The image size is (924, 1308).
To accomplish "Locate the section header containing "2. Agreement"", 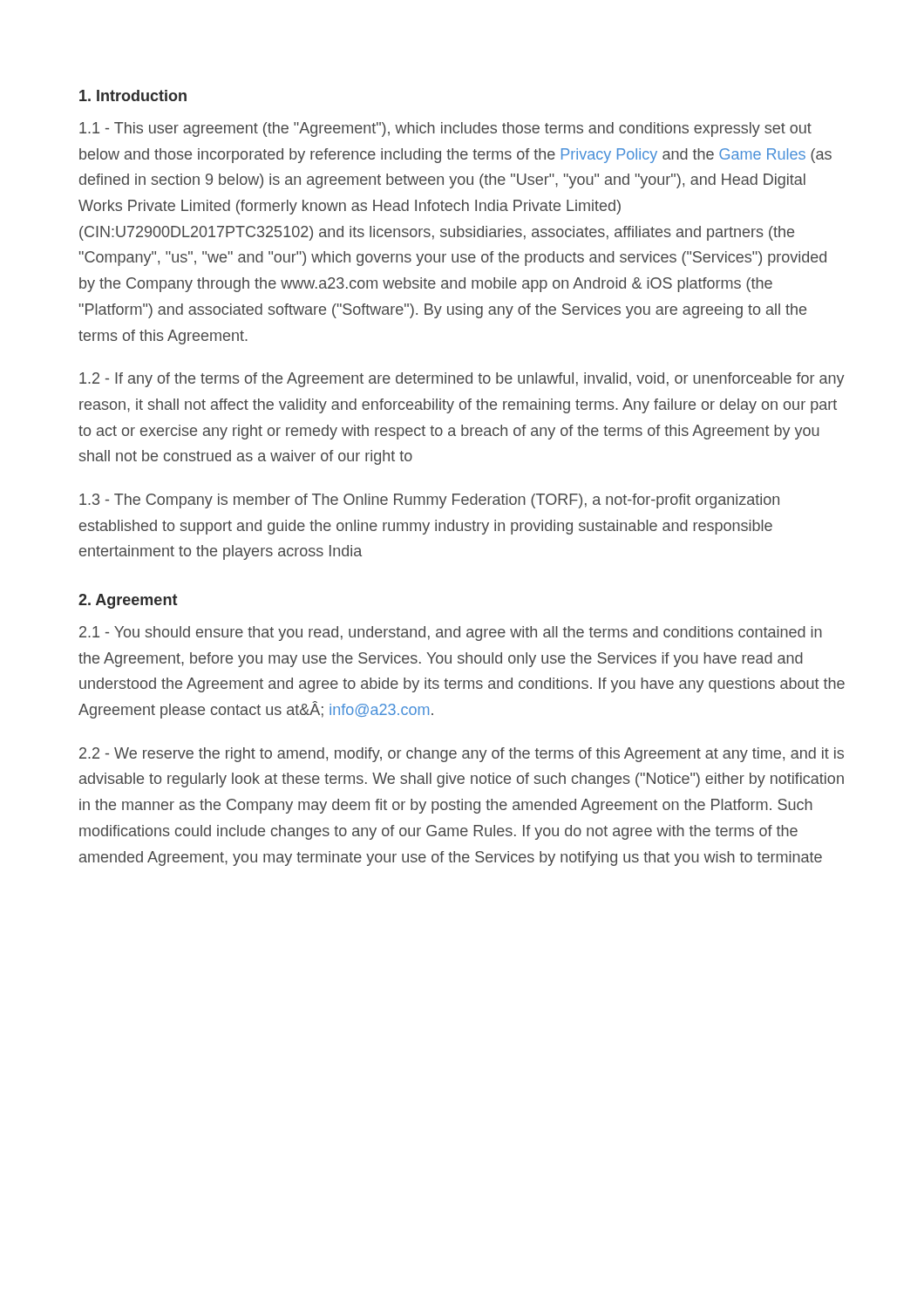I will [x=128, y=600].
